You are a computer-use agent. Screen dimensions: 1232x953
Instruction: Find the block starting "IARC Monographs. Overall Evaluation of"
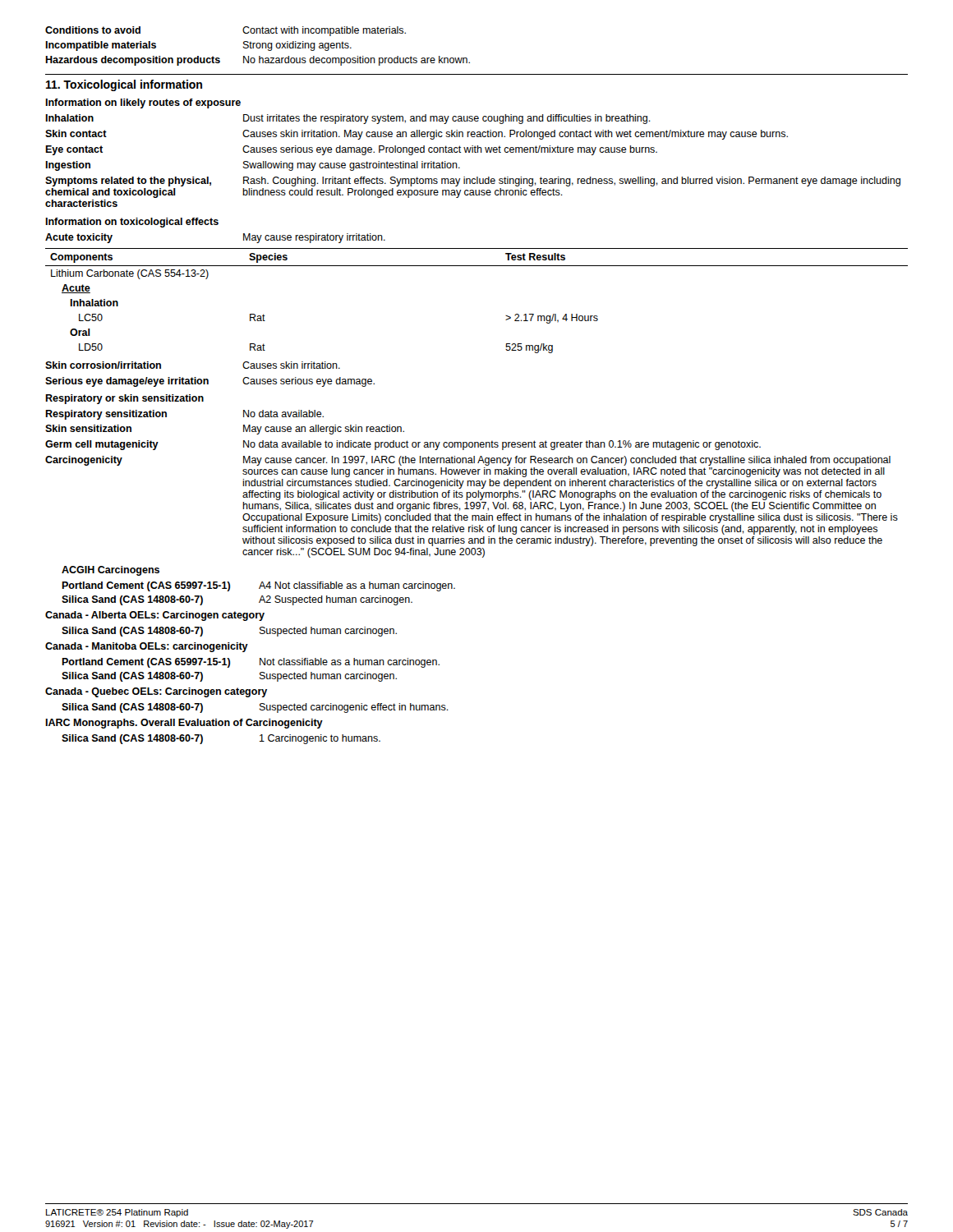[184, 723]
